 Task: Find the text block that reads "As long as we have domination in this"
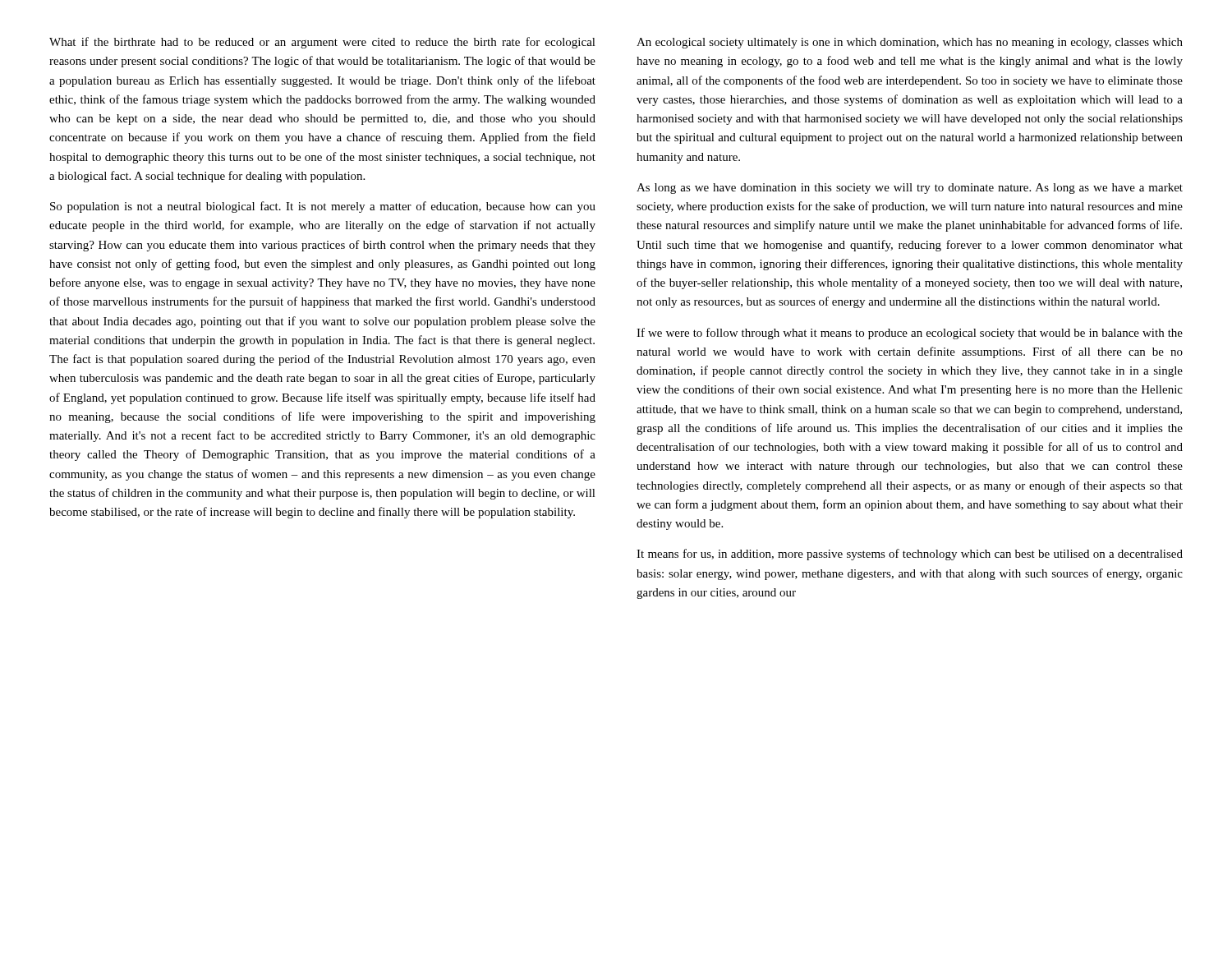point(910,245)
